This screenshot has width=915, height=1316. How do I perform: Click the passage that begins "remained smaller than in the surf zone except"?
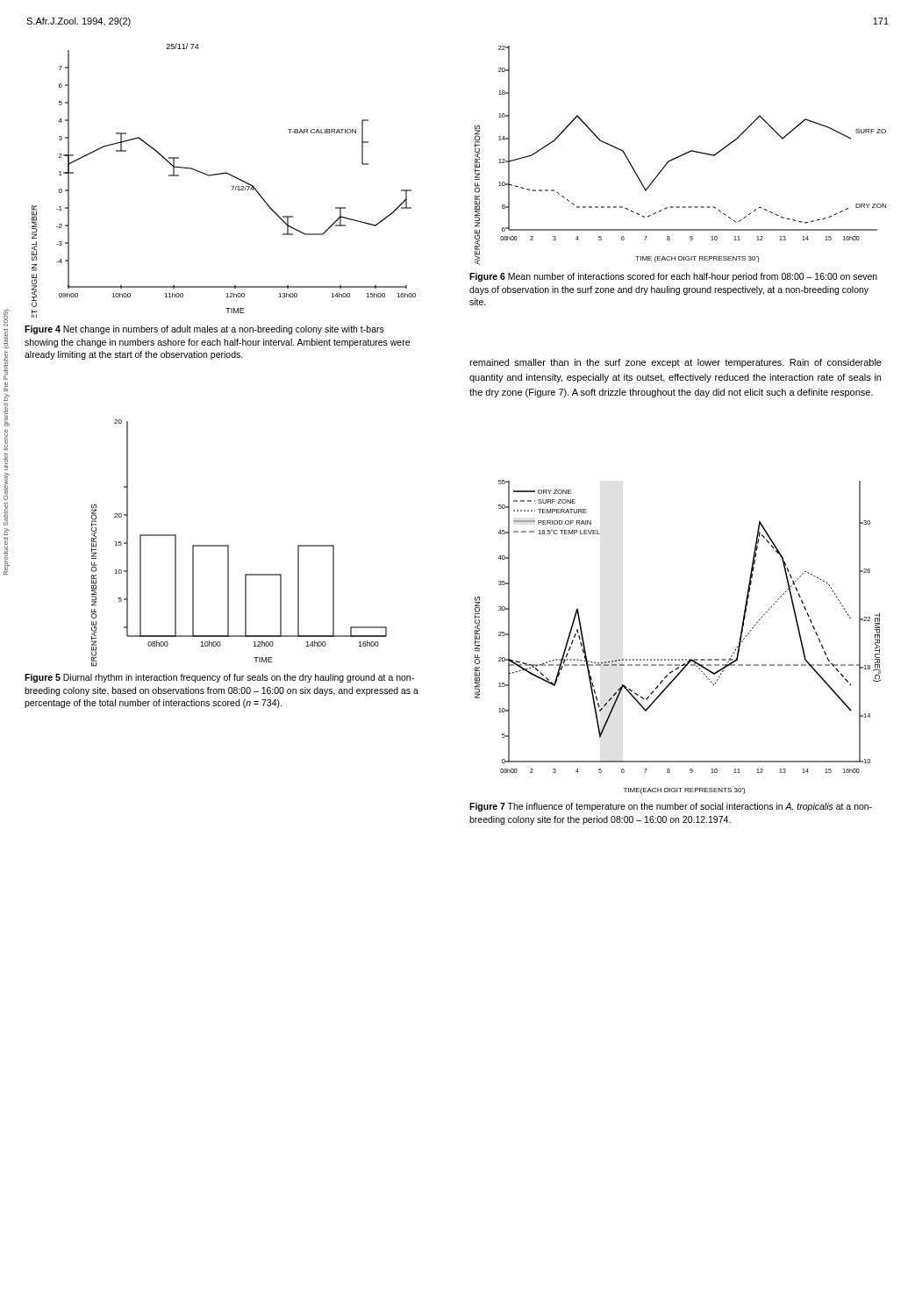tap(675, 377)
